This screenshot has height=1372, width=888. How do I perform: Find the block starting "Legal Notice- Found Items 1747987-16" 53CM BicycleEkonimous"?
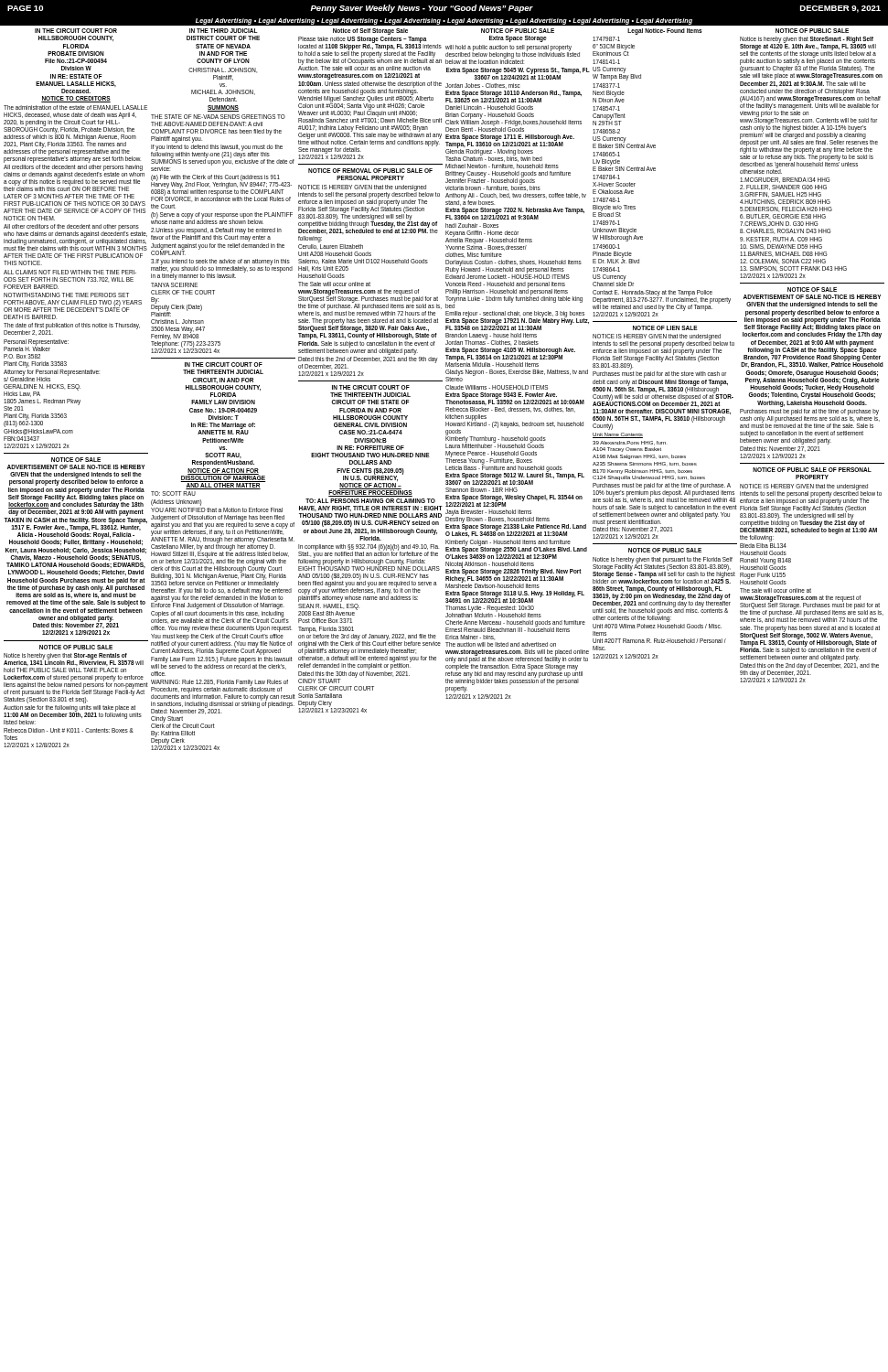click(665, 344)
